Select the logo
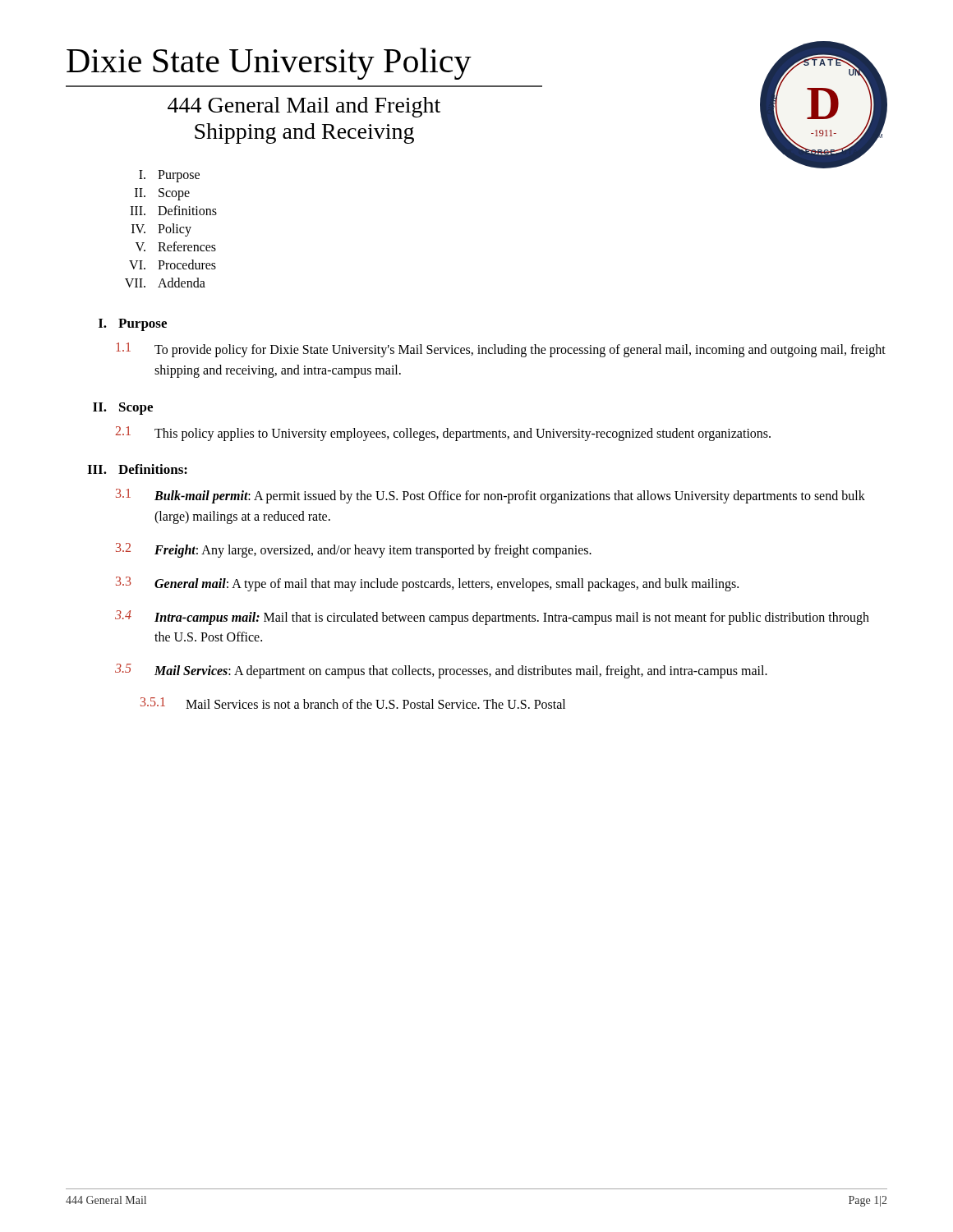Viewport: 953px width, 1232px height. pos(824,105)
